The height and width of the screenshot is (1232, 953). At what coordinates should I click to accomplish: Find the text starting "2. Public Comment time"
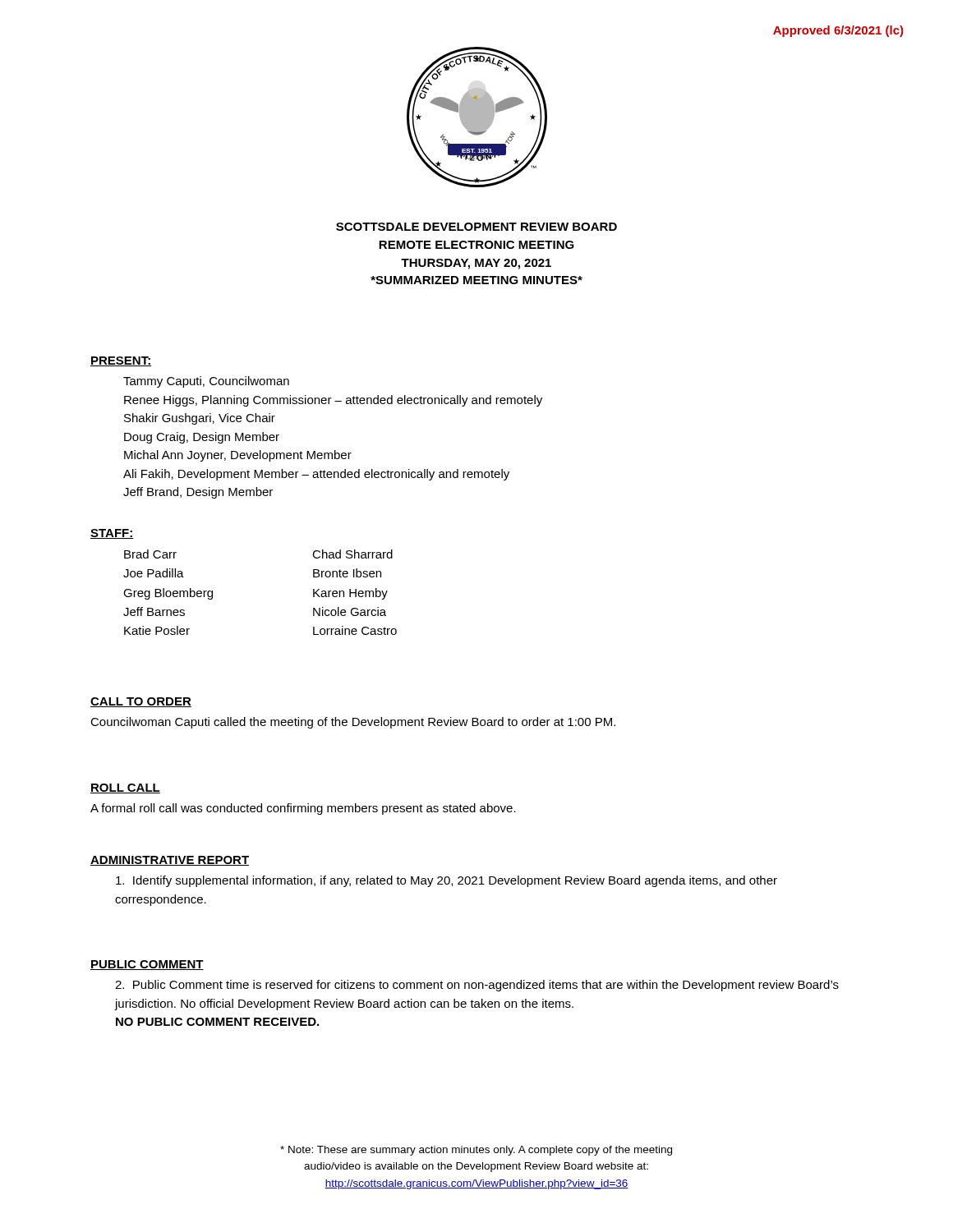pyautogui.click(x=477, y=1003)
